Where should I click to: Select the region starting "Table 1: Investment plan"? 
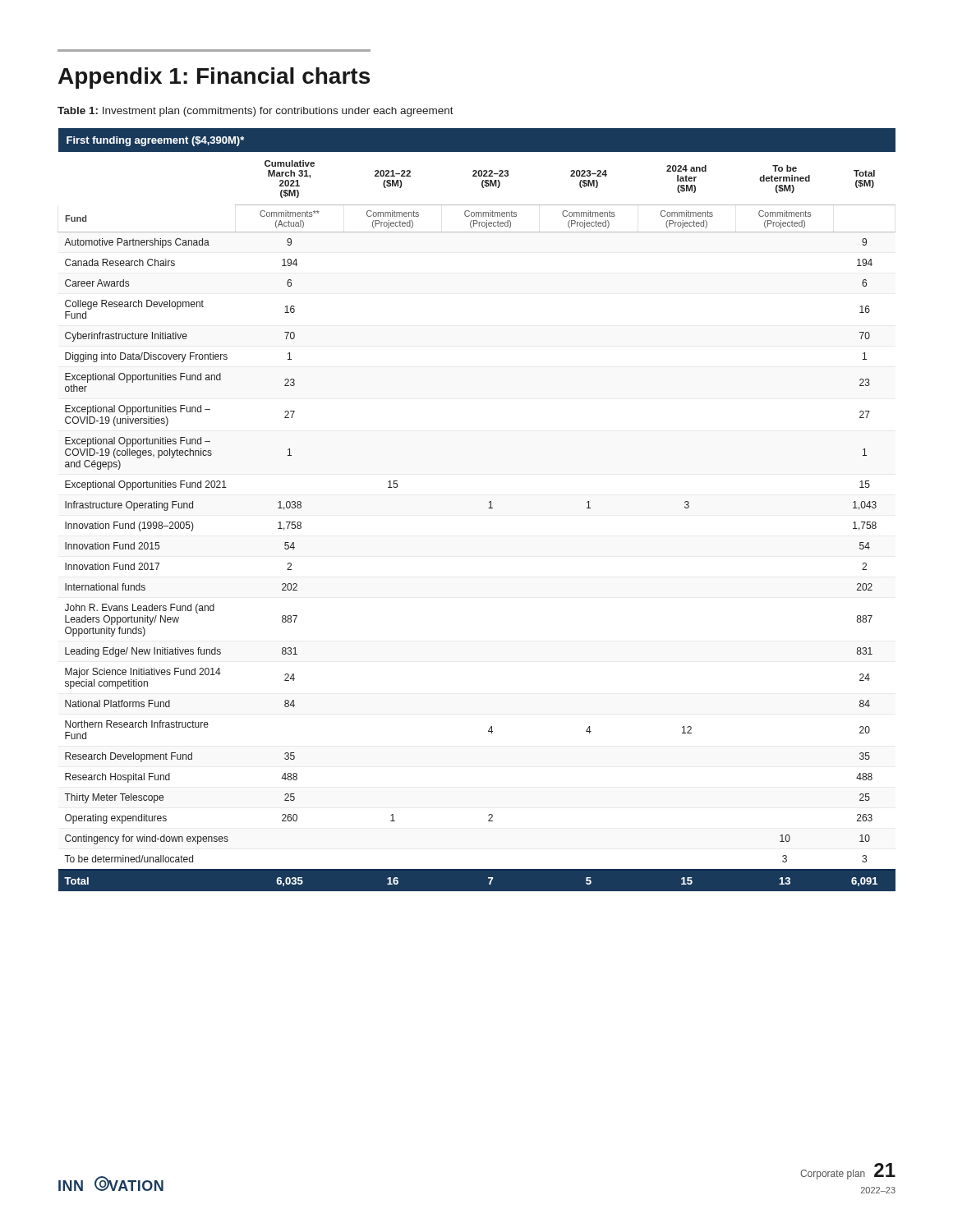click(x=255, y=111)
